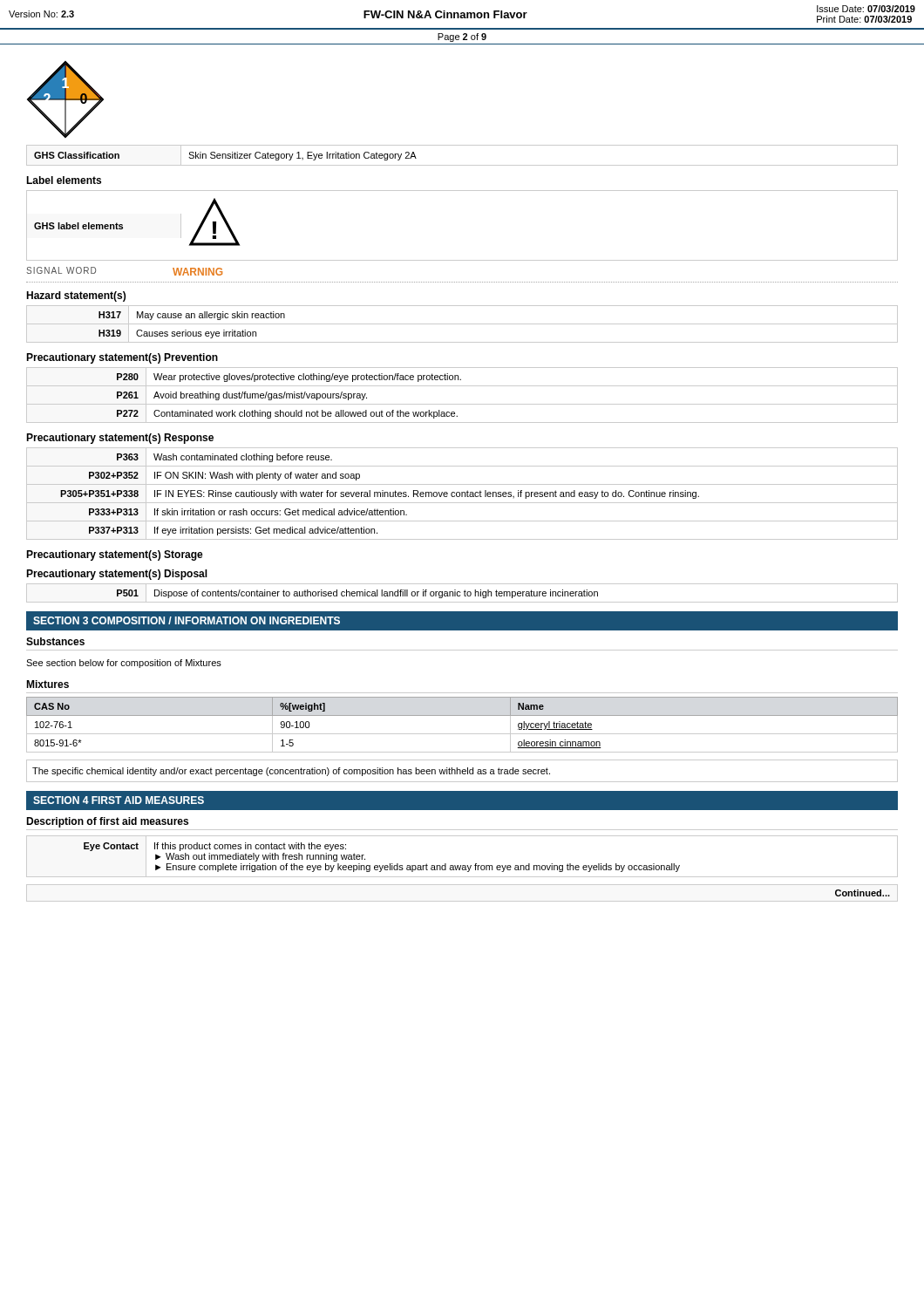Point to the text block starting "Label elements"
The width and height of the screenshot is (924, 1308).
(64, 181)
